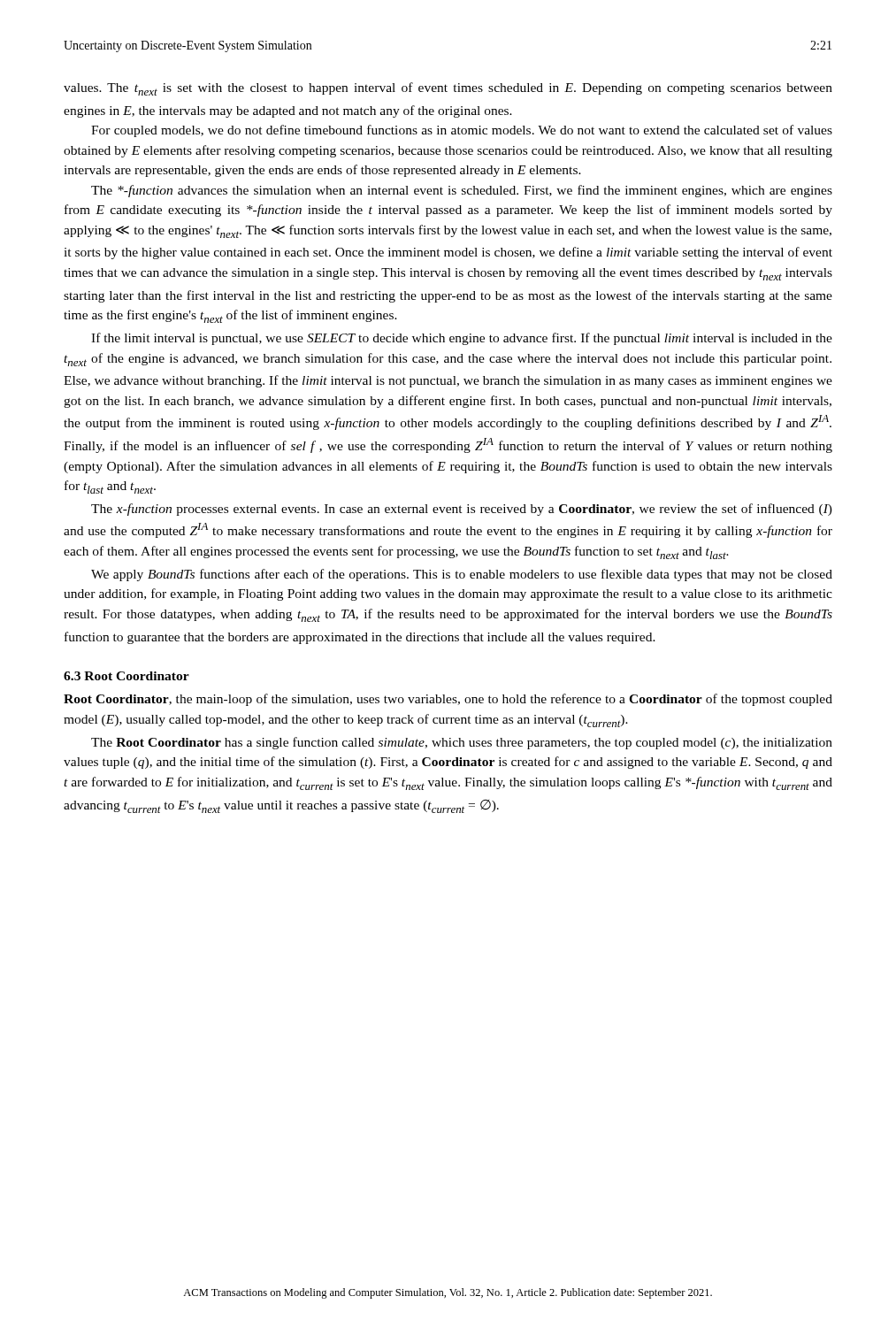The width and height of the screenshot is (896, 1327).
Task: Locate a section header
Action: click(x=448, y=676)
